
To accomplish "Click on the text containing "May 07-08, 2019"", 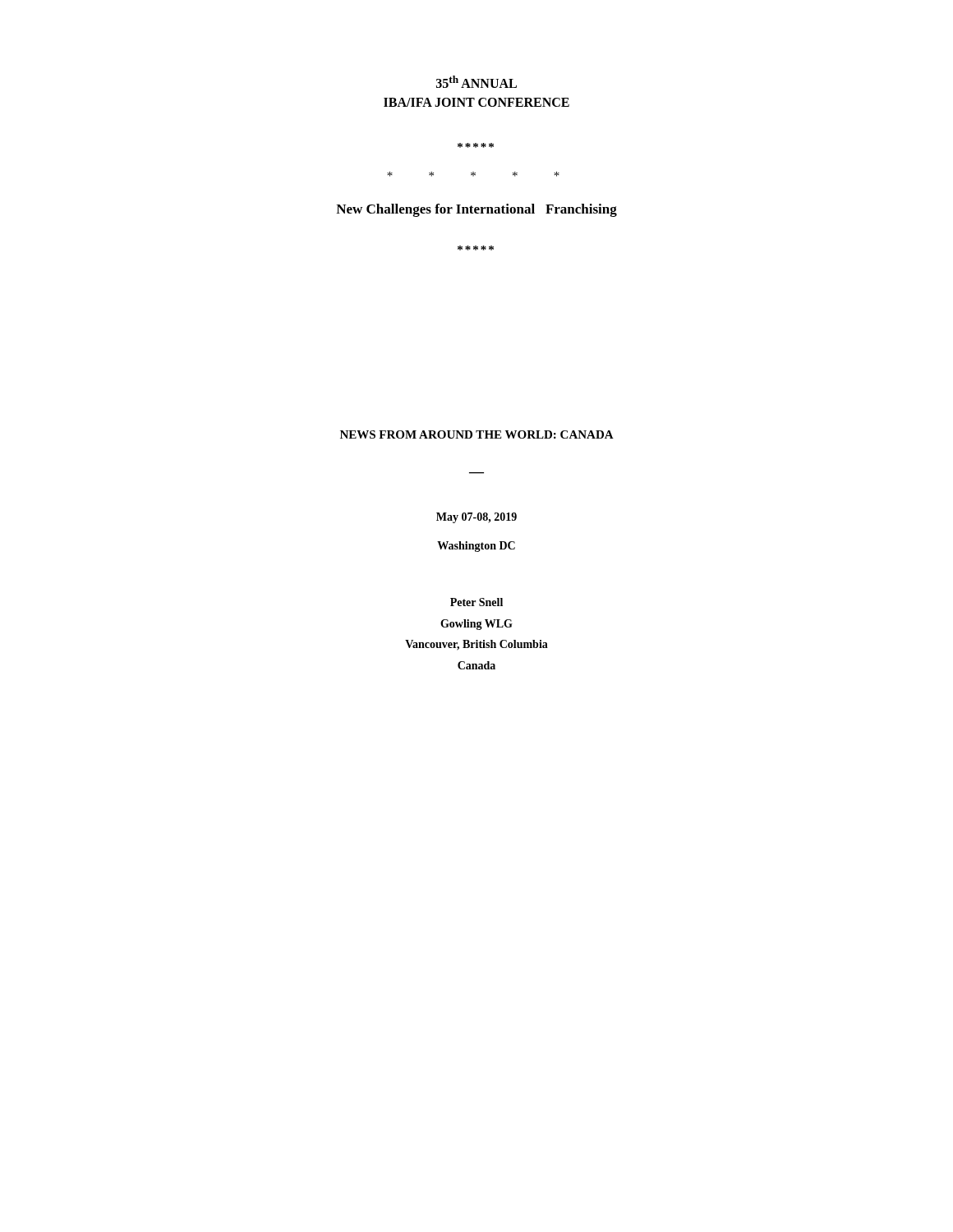I will (476, 517).
